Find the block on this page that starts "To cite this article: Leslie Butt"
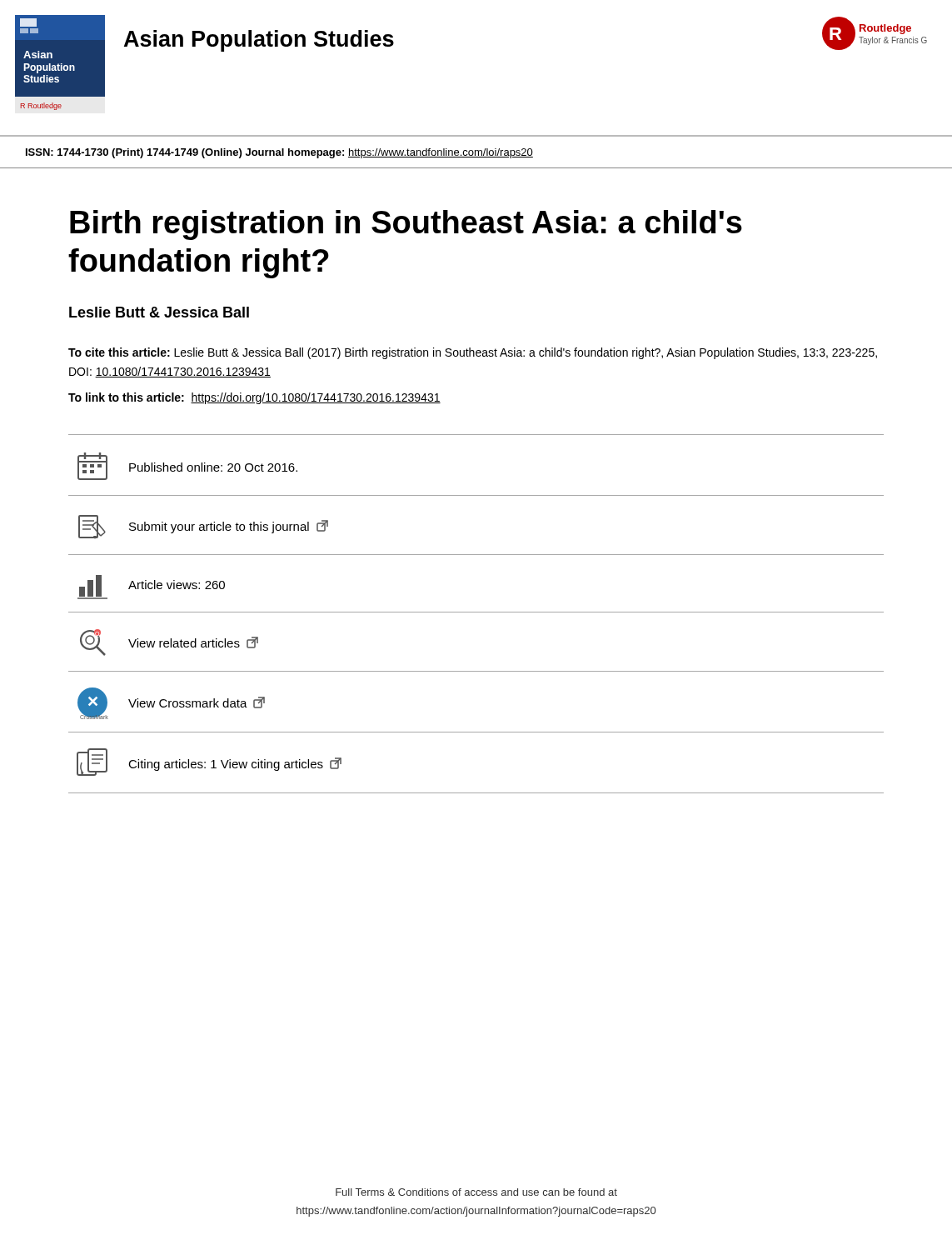The image size is (952, 1250). (473, 362)
